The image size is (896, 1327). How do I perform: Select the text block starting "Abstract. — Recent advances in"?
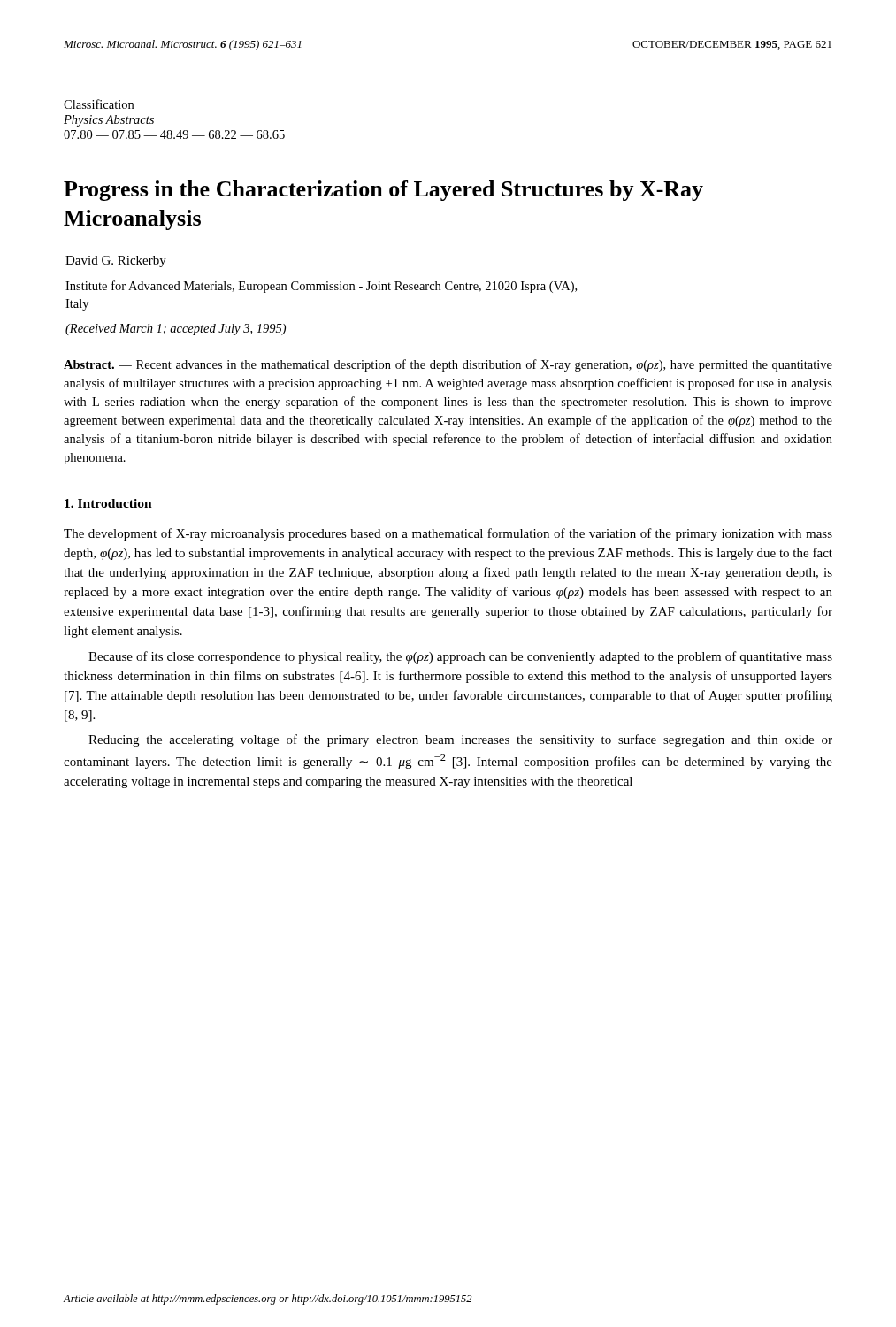click(x=448, y=411)
